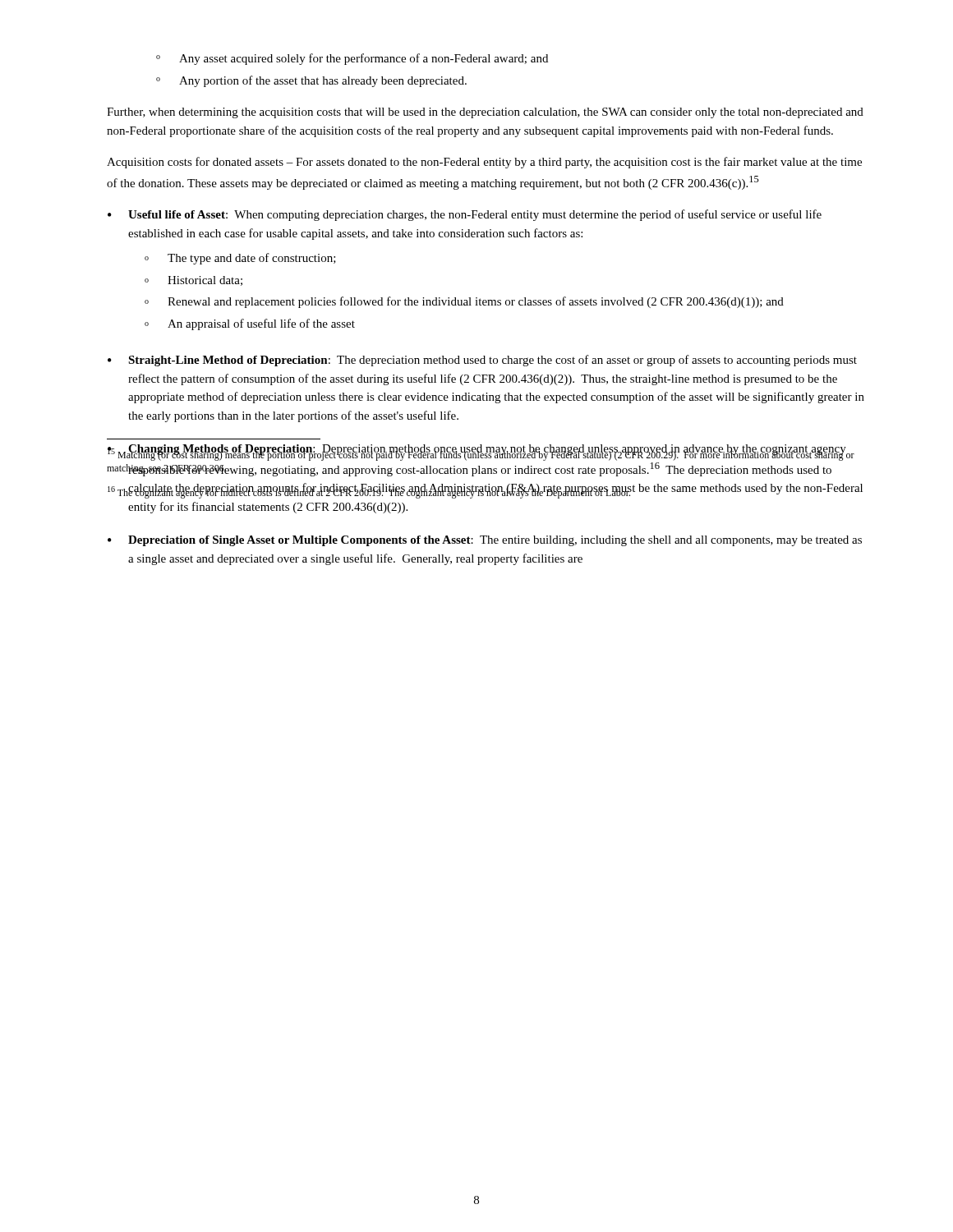This screenshot has height=1232, width=953.
Task: Point to the element starting "o Any portion of the asset that"
Action: [x=311, y=81]
